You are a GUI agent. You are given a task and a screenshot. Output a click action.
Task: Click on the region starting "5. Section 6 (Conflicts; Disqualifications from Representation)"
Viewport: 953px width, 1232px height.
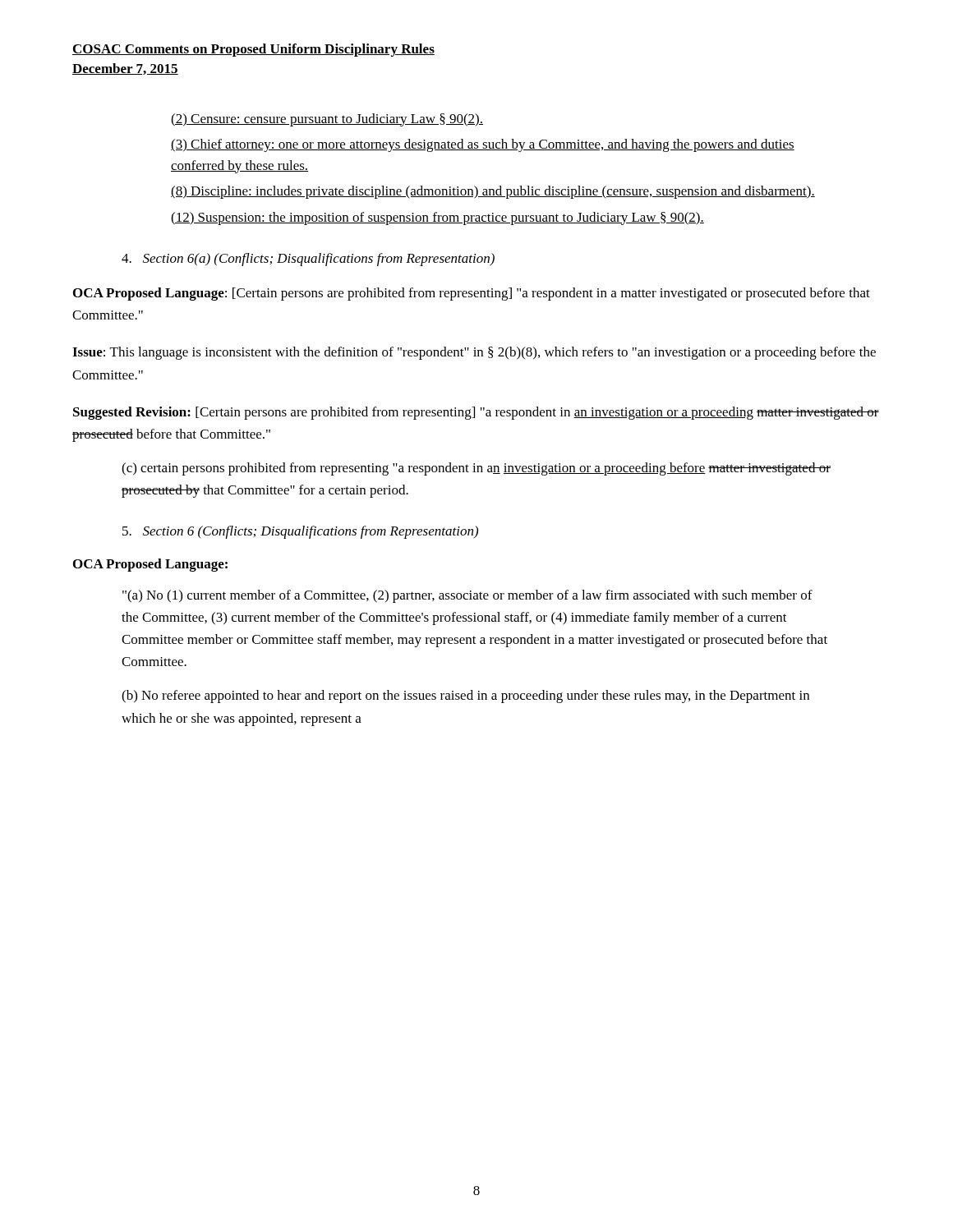point(300,531)
